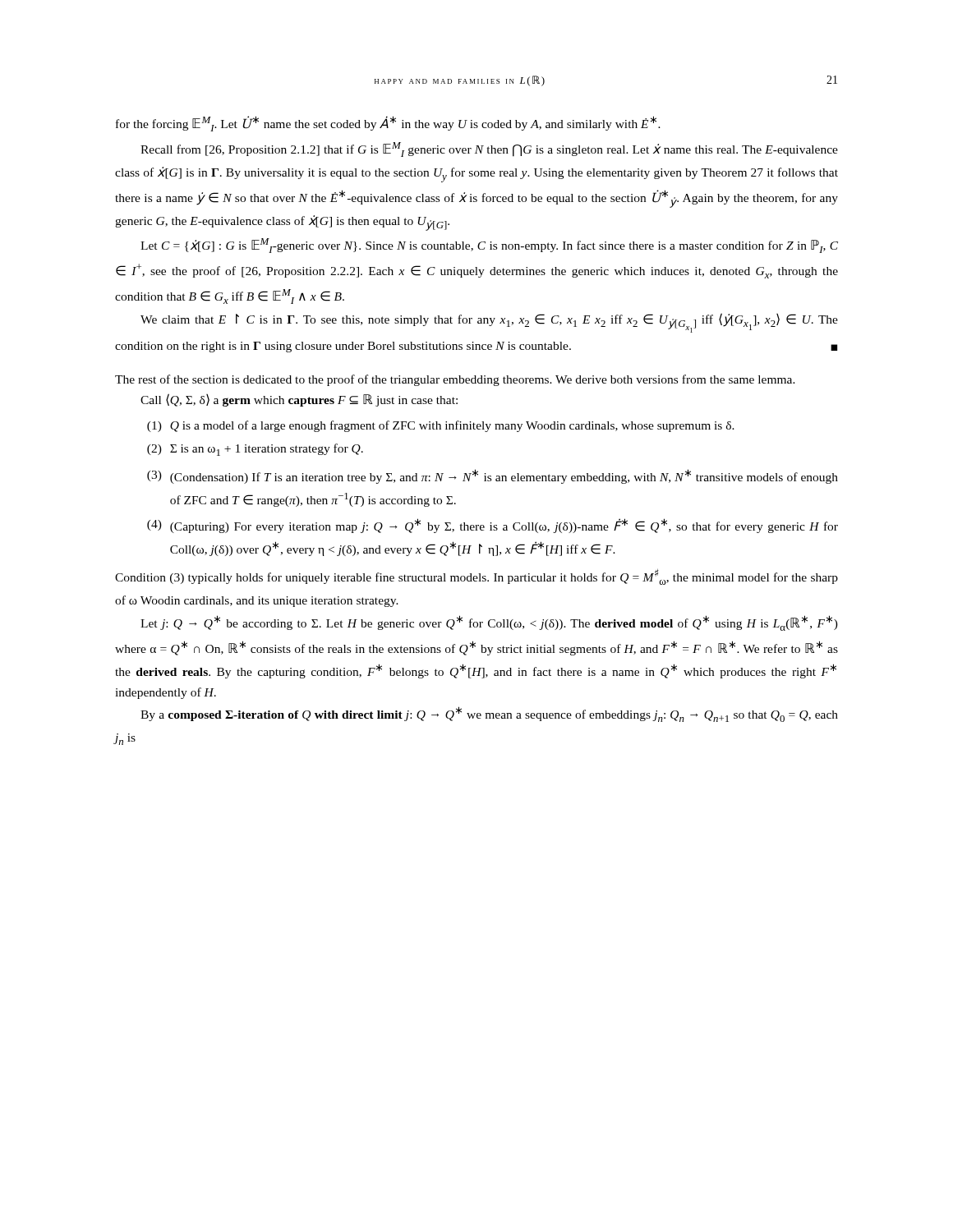Viewport: 953px width, 1232px height.
Task: Where is the passage that starts "We claim that E ↾ C"?
Action: (x=476, y=333)
